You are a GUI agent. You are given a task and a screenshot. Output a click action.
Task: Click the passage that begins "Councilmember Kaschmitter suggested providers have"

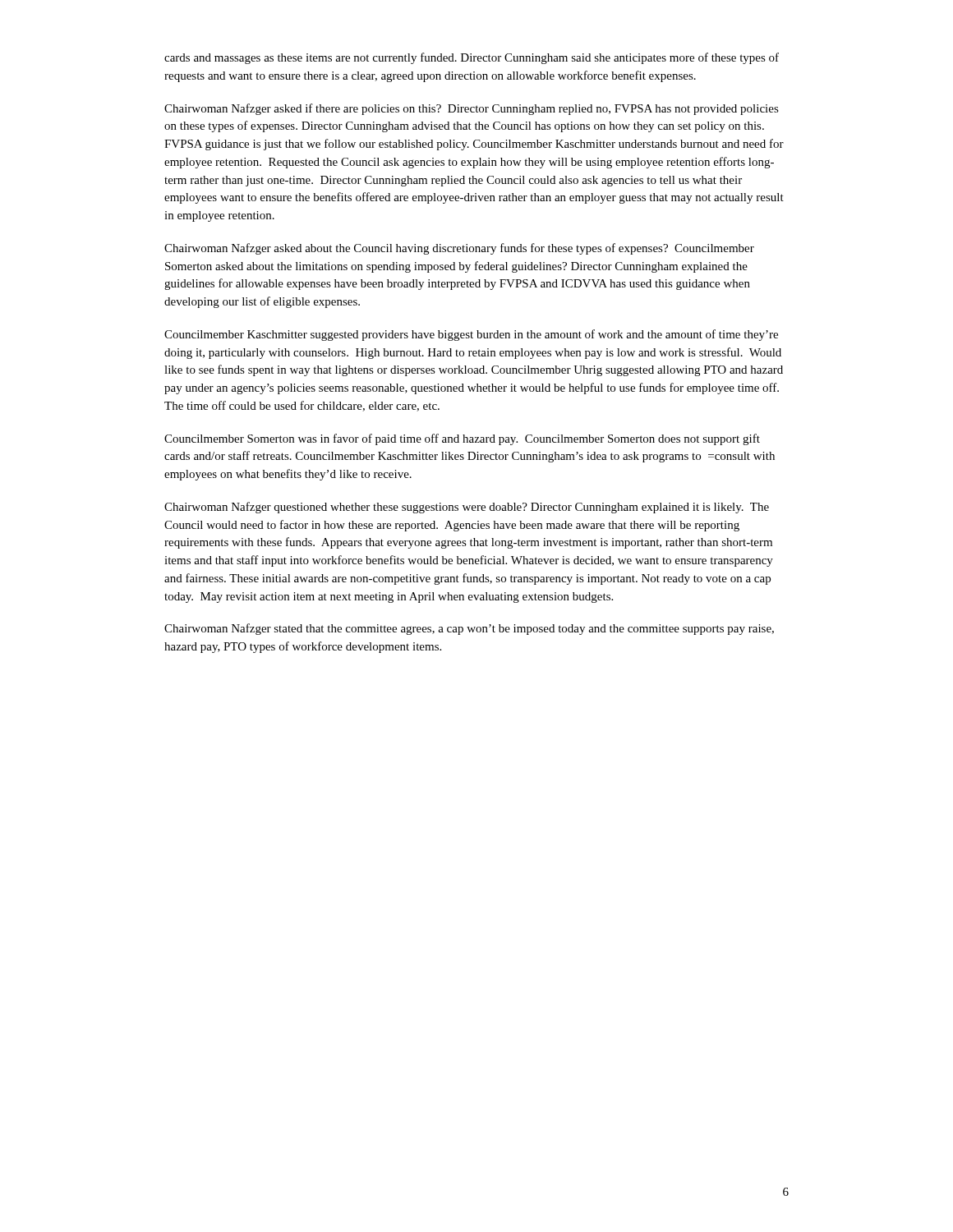click(x=474, y=370)
